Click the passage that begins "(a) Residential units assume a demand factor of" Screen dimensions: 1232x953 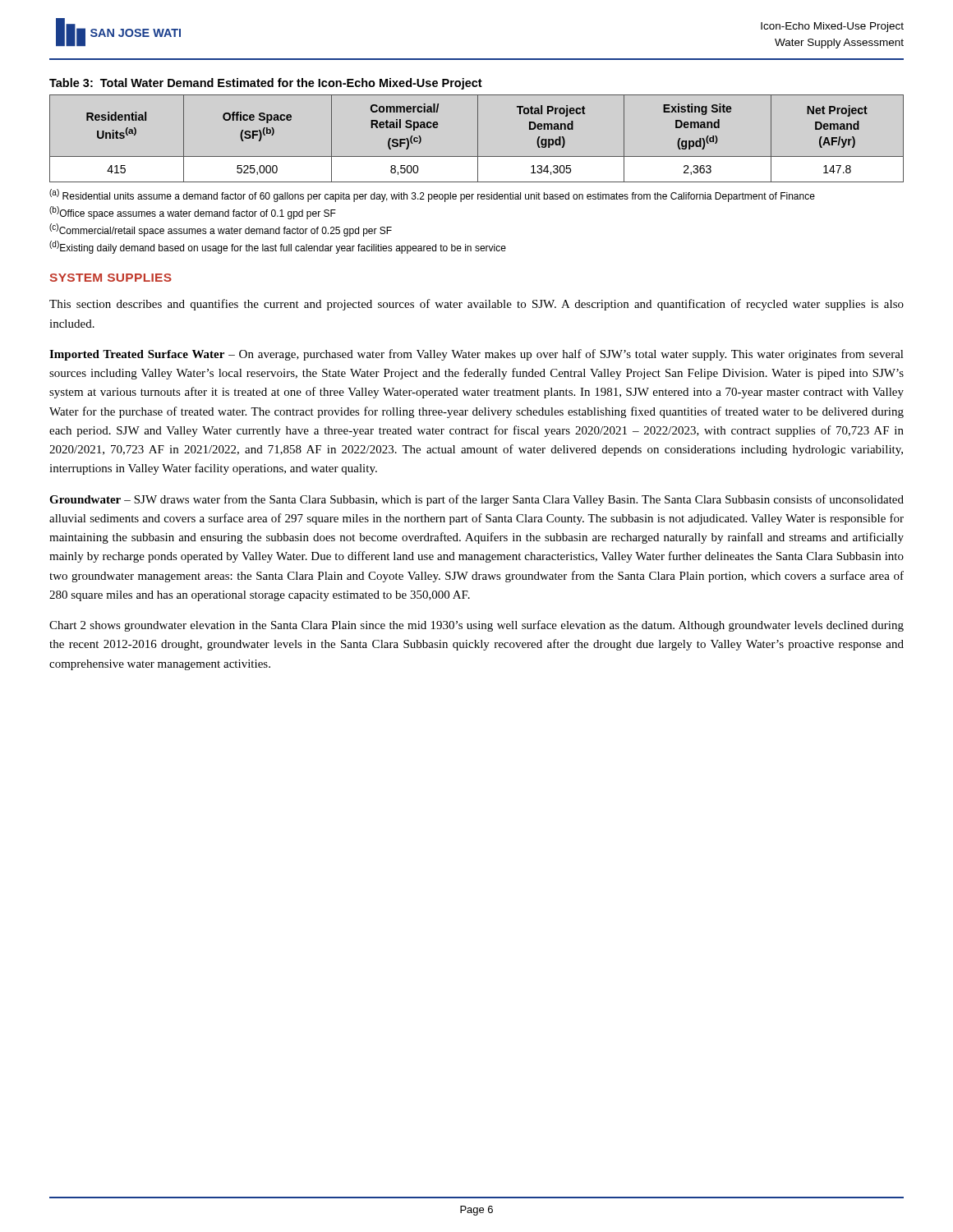point(432,195)
